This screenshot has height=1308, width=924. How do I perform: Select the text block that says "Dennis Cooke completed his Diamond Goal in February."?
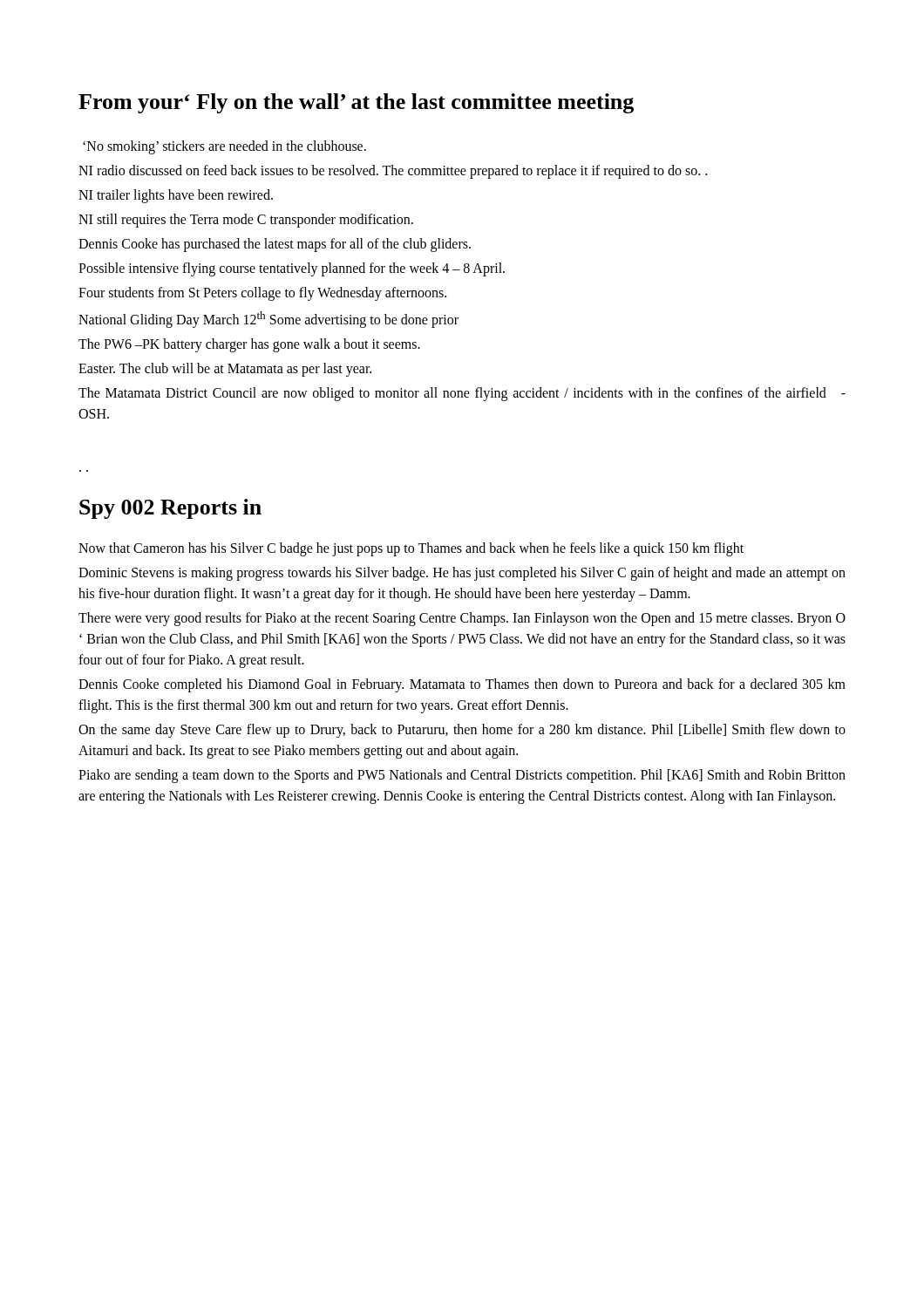click(462, 694)
